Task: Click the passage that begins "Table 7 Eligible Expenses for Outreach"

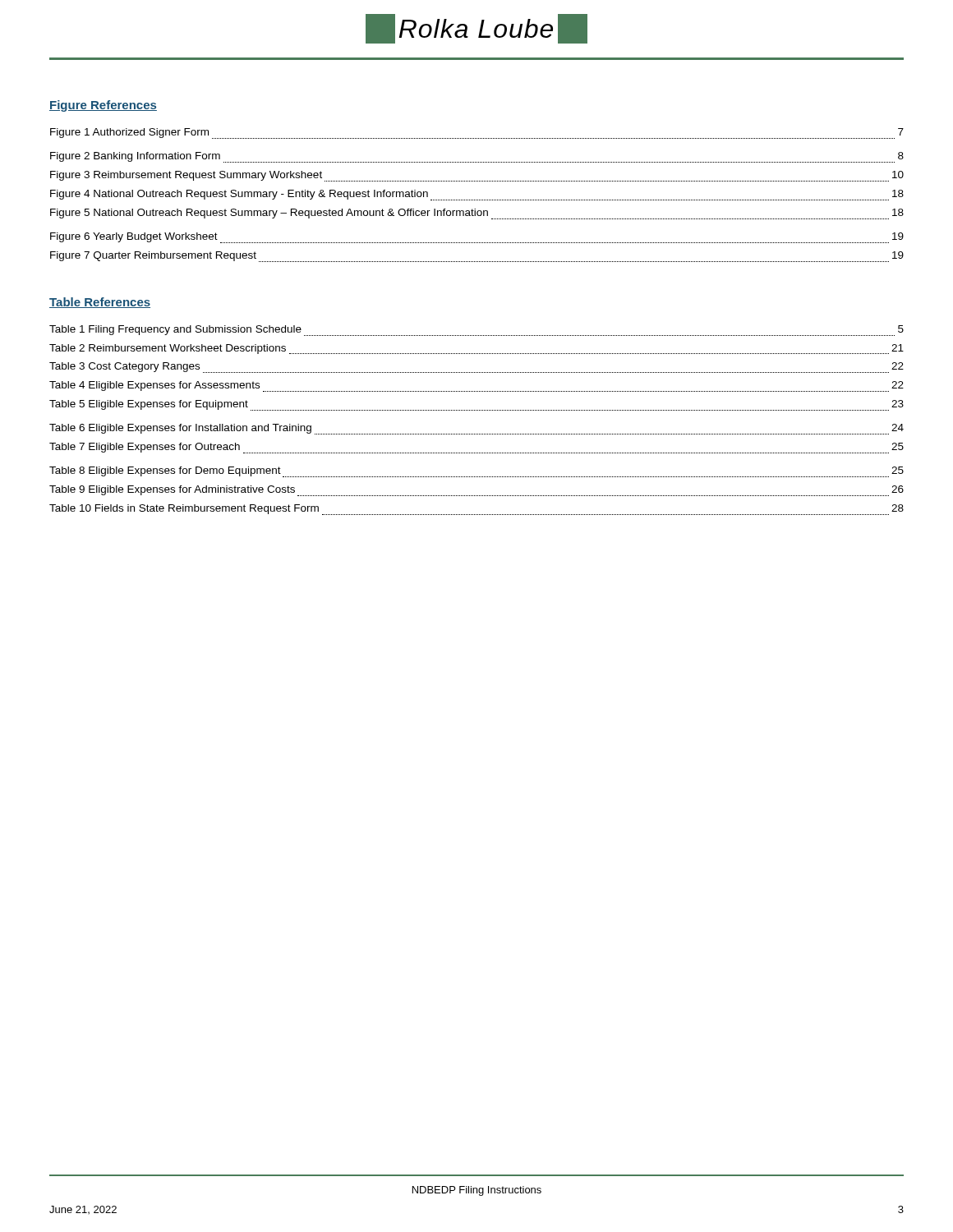Action: point(476,447)
